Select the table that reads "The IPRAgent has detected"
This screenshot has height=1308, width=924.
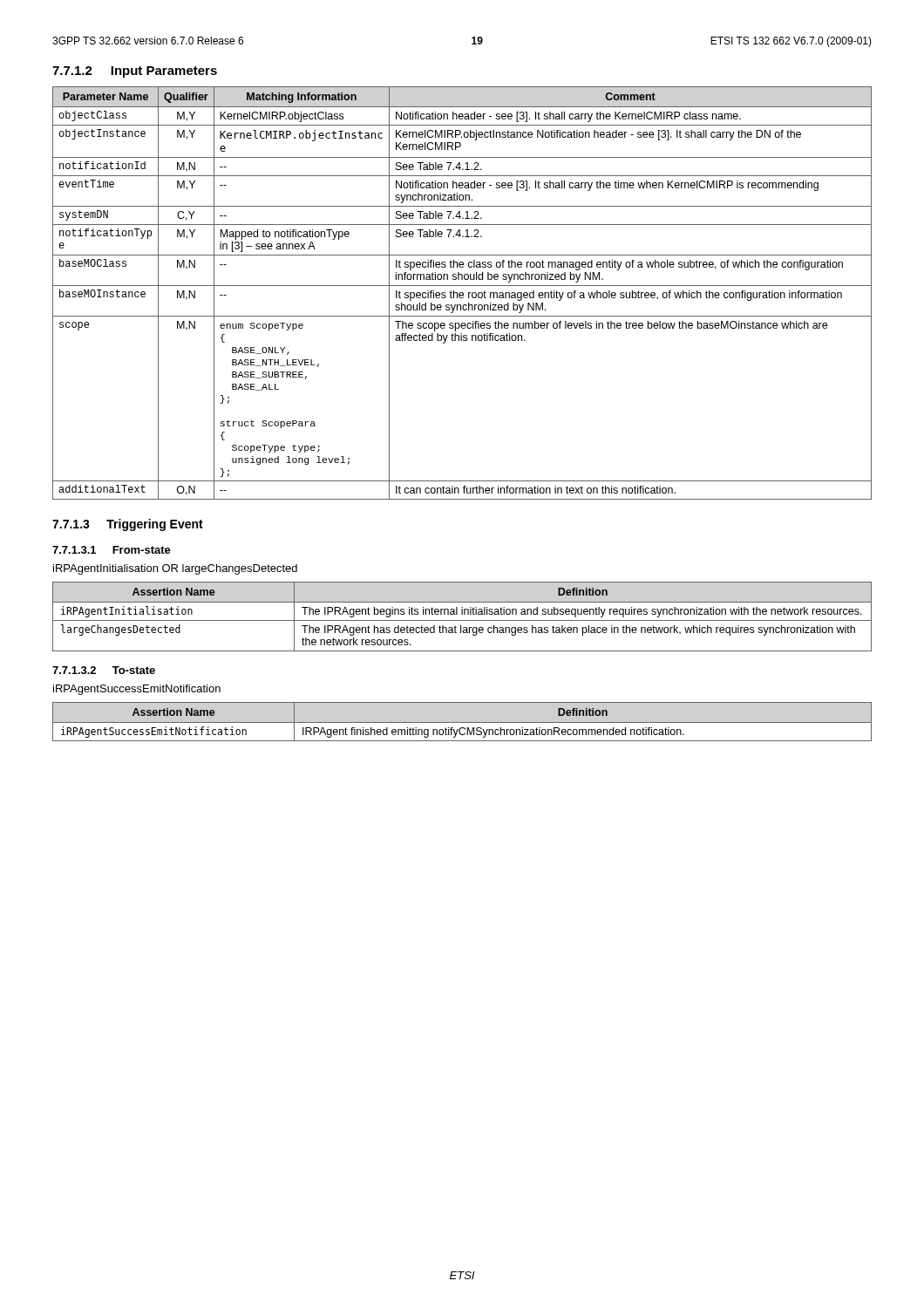[x=462, y=617]
